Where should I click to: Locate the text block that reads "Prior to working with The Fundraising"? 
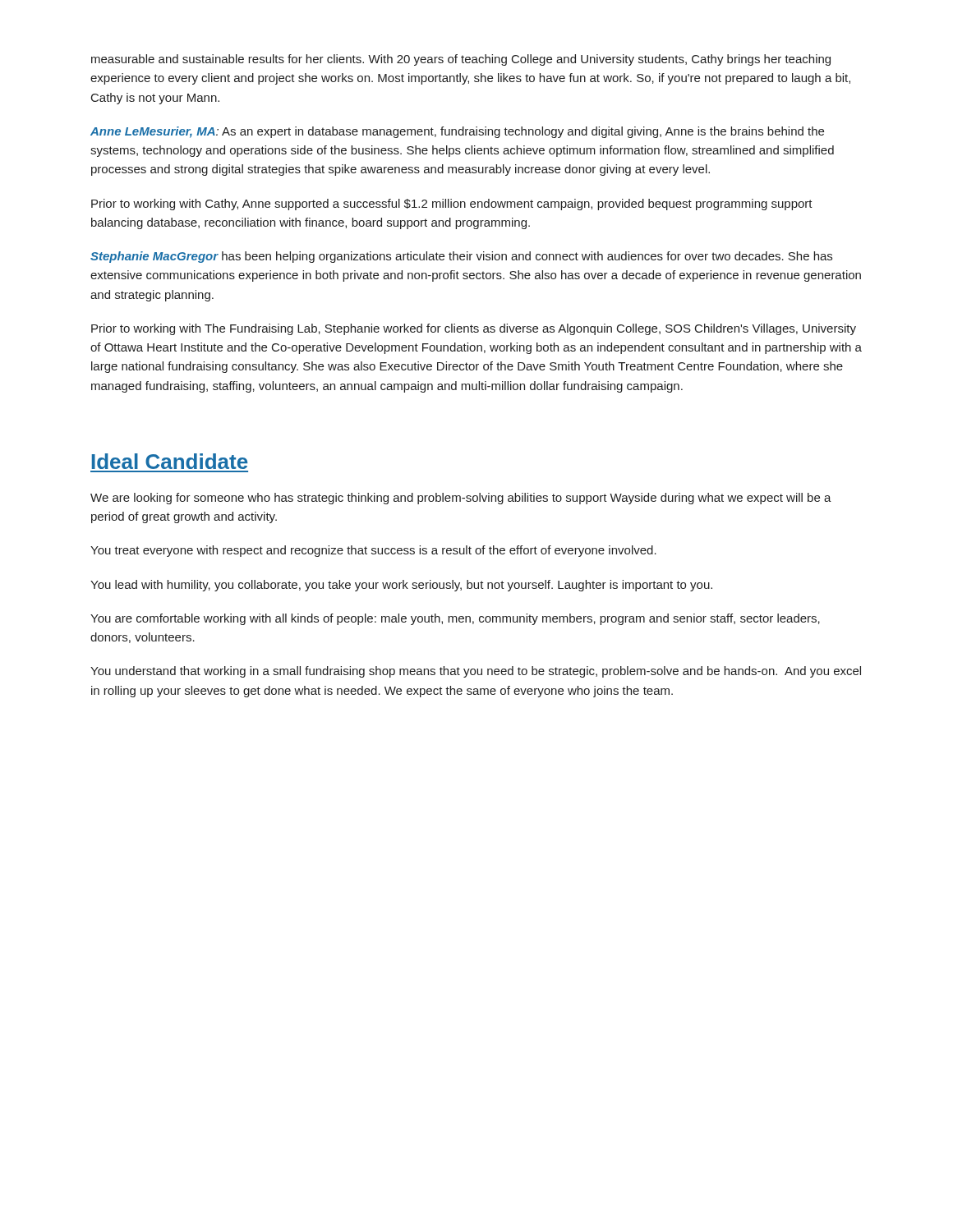(x=476, y=357)
